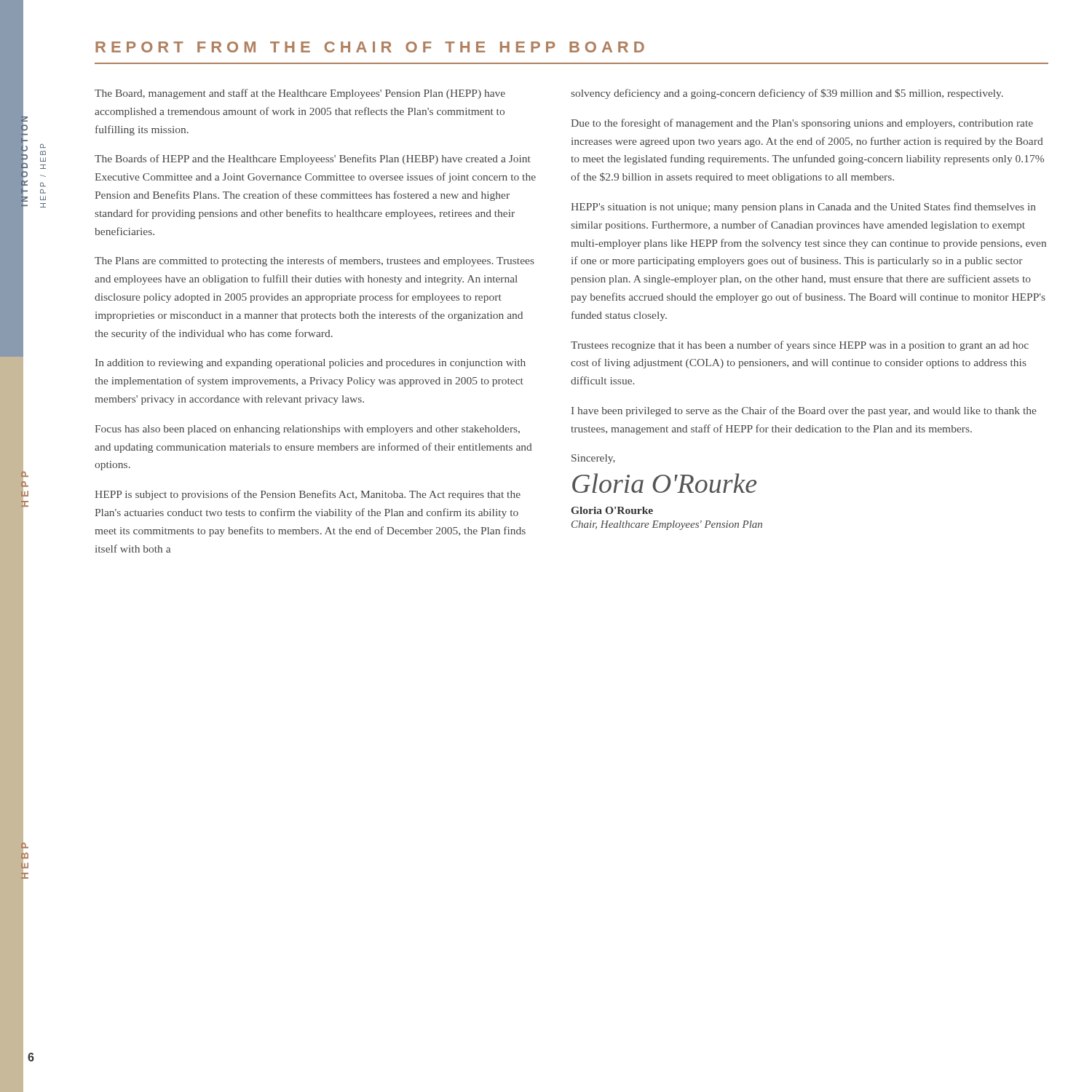Viewport: 1092px width, 1092px height.
Task: Find the text block starting "HEPP's situation is not unique; many pension plans"
Action: pos(809,260)
